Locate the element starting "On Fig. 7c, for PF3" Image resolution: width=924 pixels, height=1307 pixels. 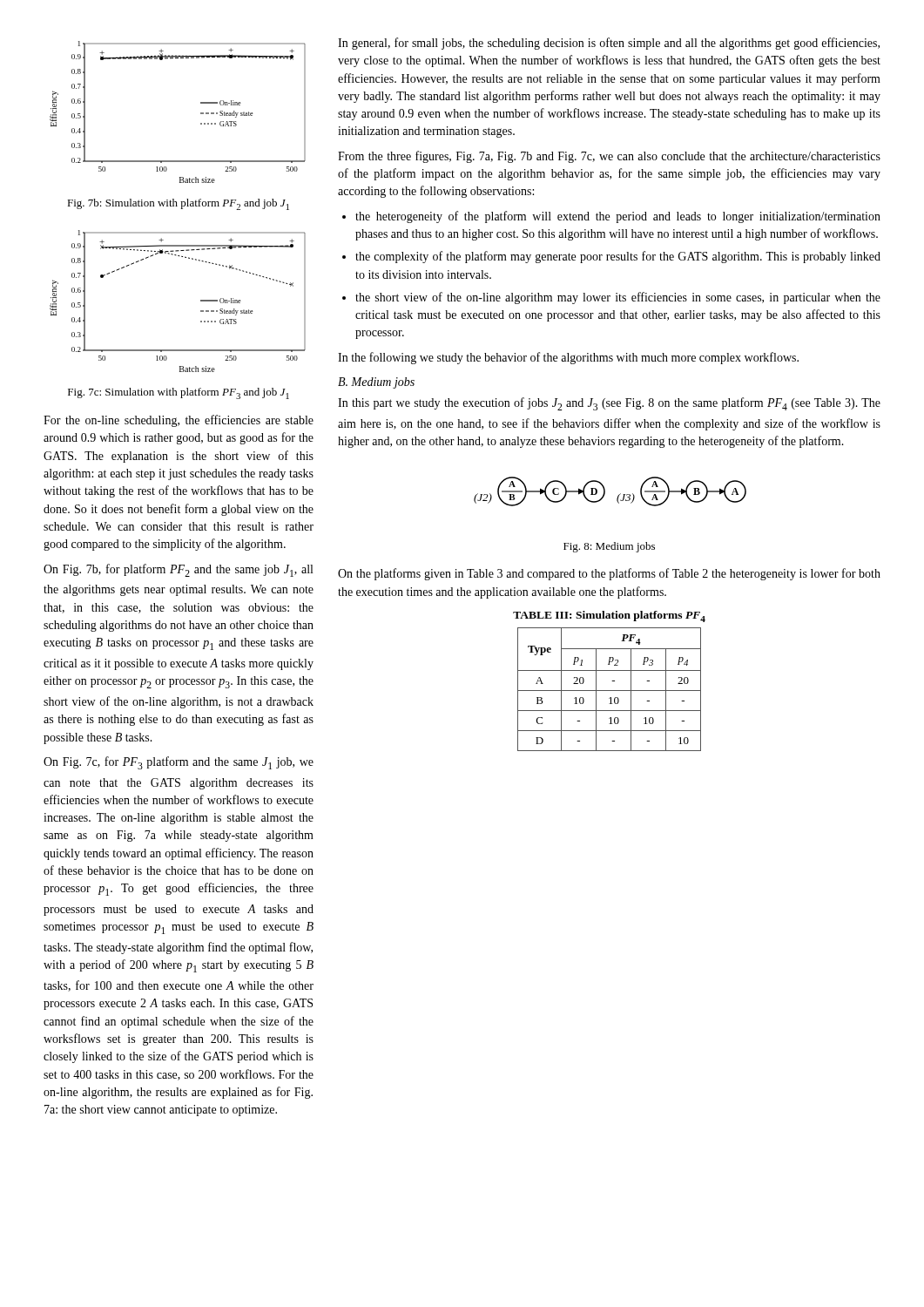click(x=179, y=936)
